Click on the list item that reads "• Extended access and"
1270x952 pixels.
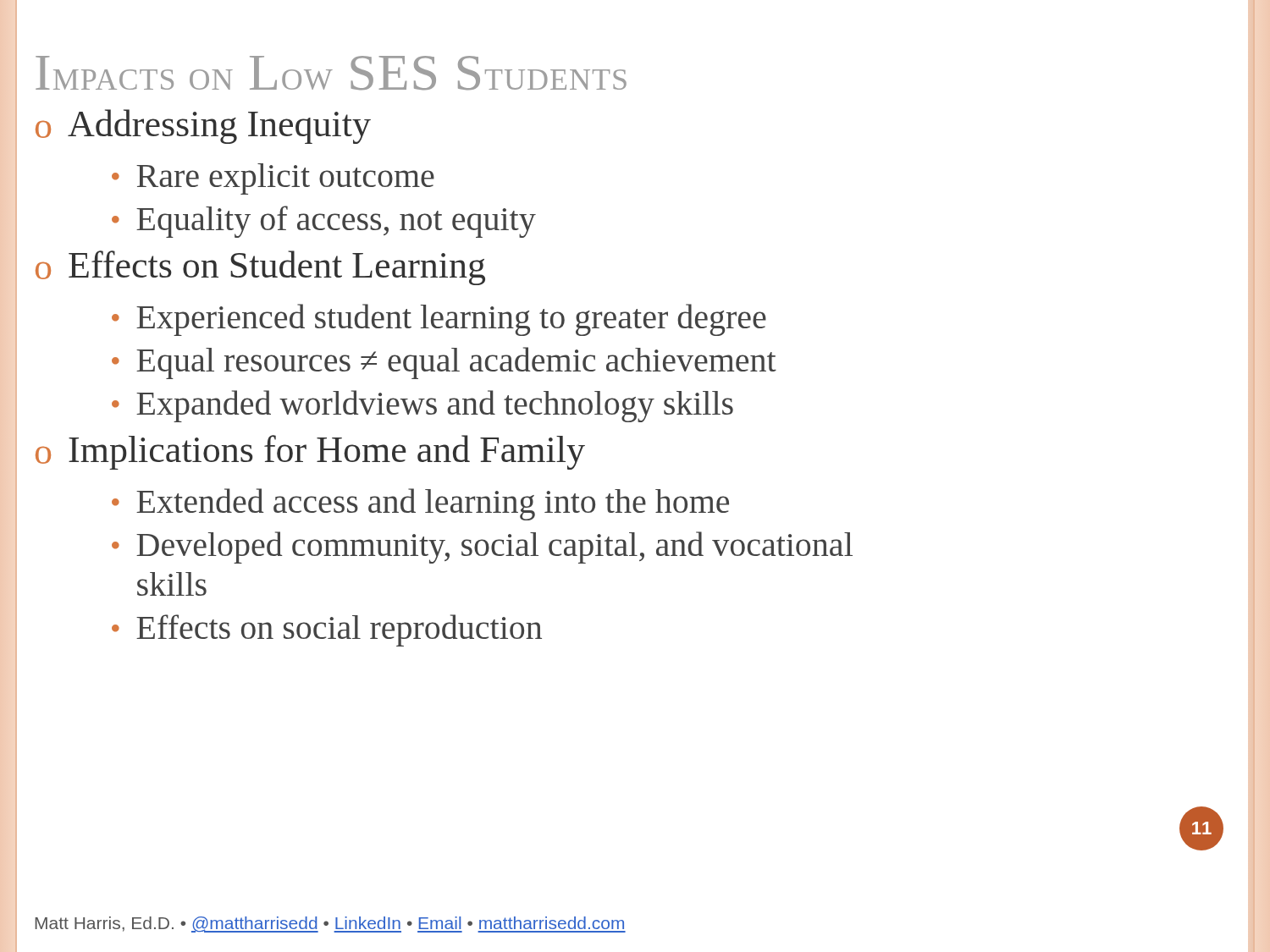coord(420,501)
